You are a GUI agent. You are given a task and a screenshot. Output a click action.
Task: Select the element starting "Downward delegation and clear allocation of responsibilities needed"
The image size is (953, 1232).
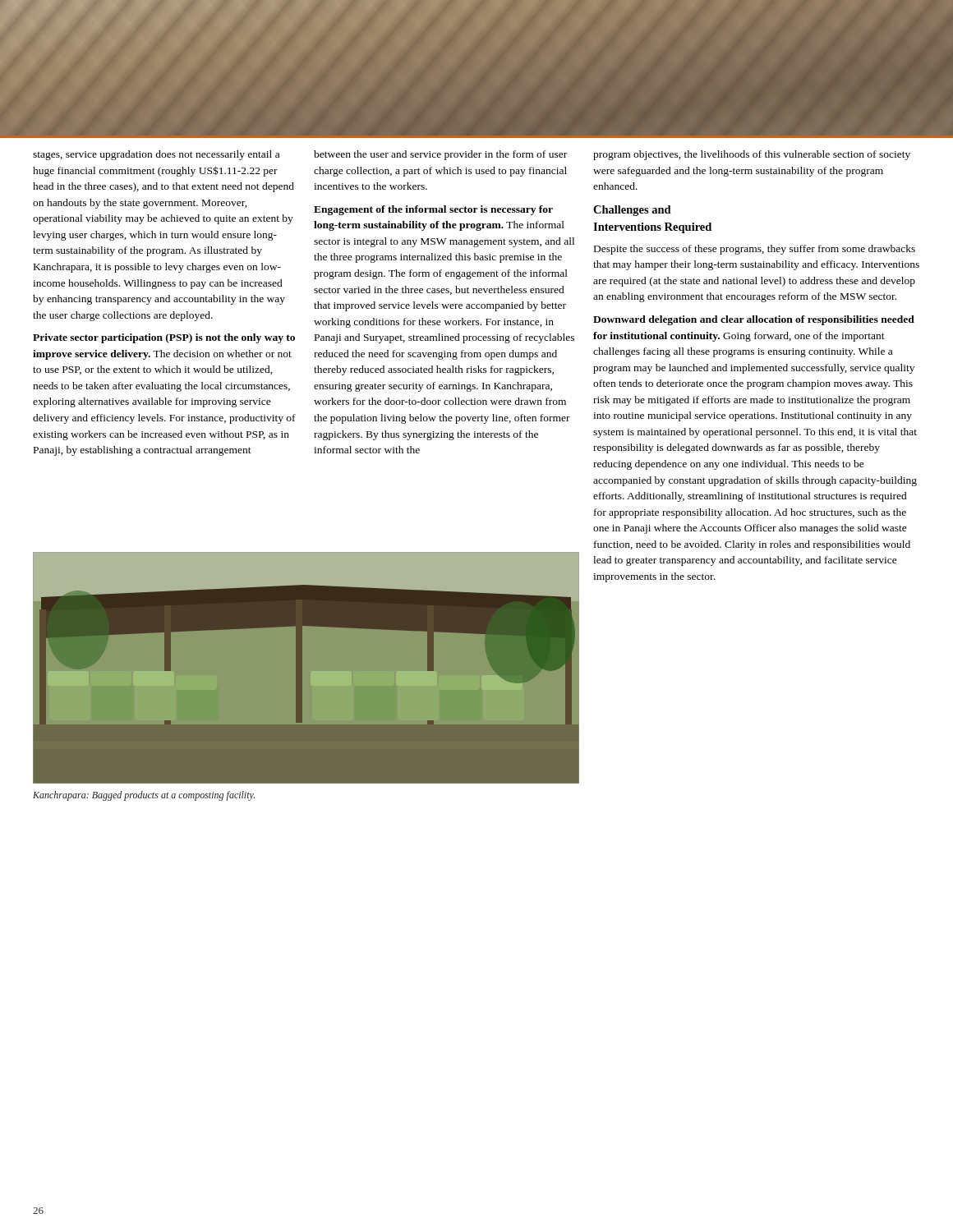coord(757,448)
